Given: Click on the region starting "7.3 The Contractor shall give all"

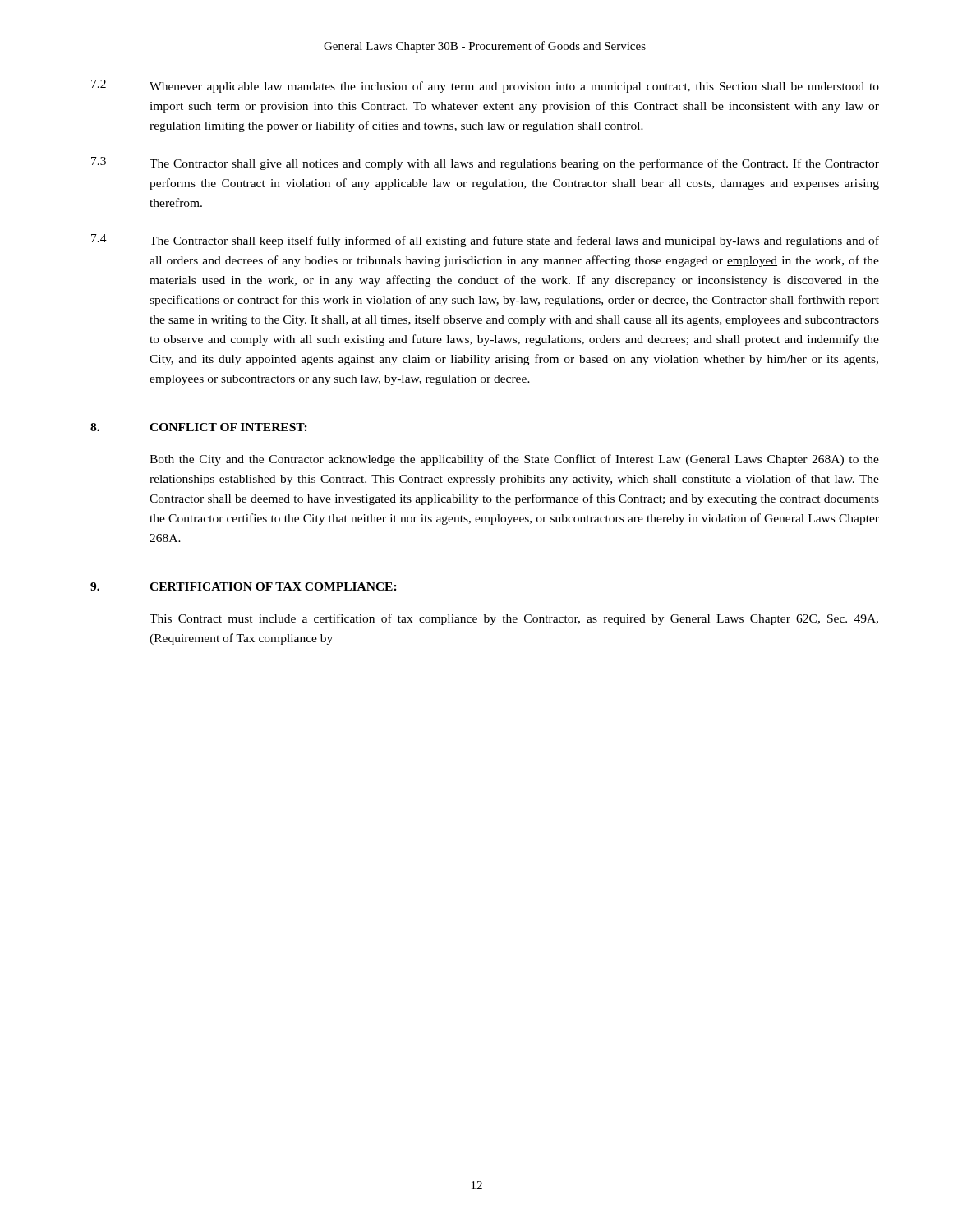Looking at the screenshot, I should [485, 183].
